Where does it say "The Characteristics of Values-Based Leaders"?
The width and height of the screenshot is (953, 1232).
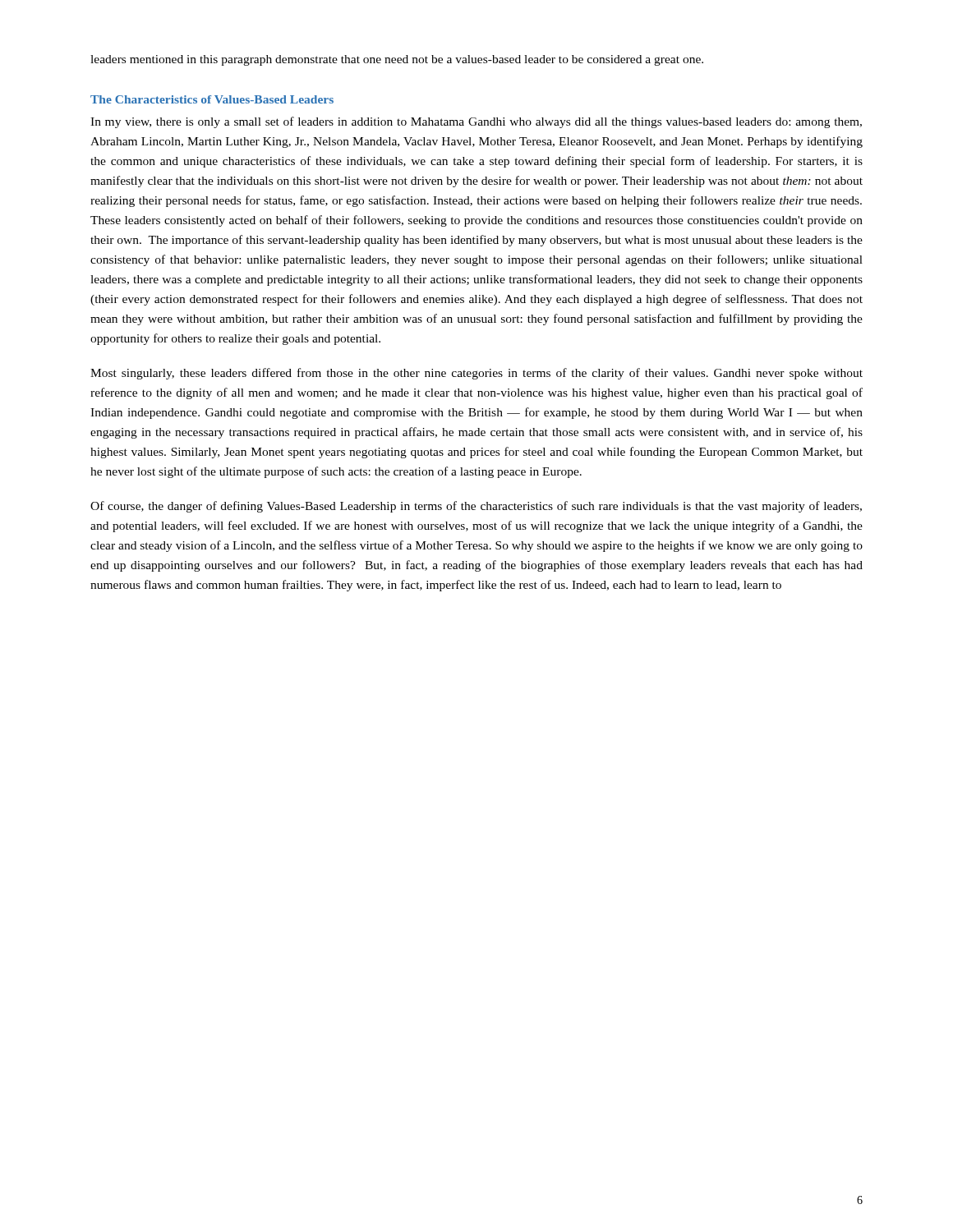[x=212, y=99]
